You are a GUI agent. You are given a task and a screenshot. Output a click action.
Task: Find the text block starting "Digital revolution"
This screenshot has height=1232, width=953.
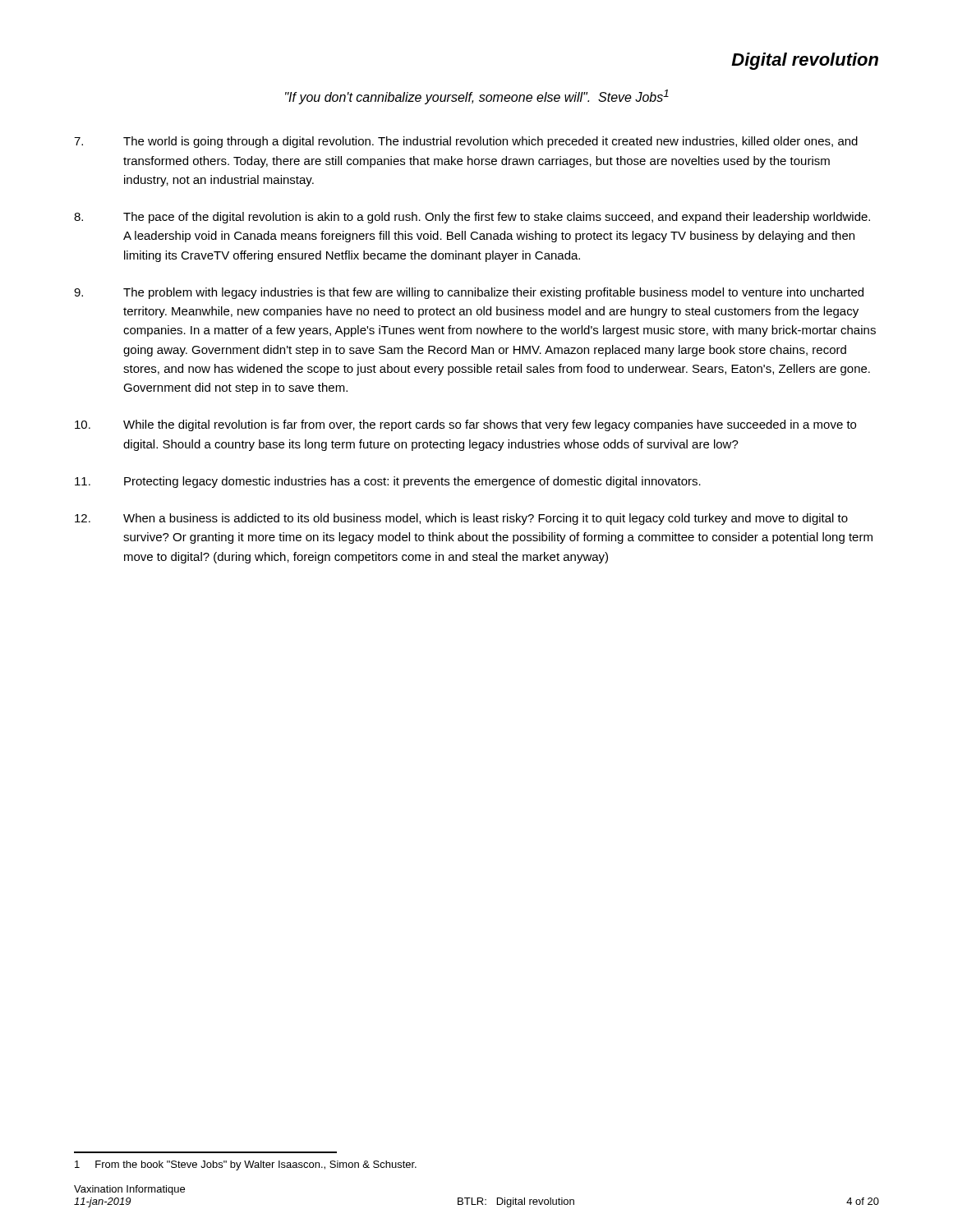coord(805,60)
